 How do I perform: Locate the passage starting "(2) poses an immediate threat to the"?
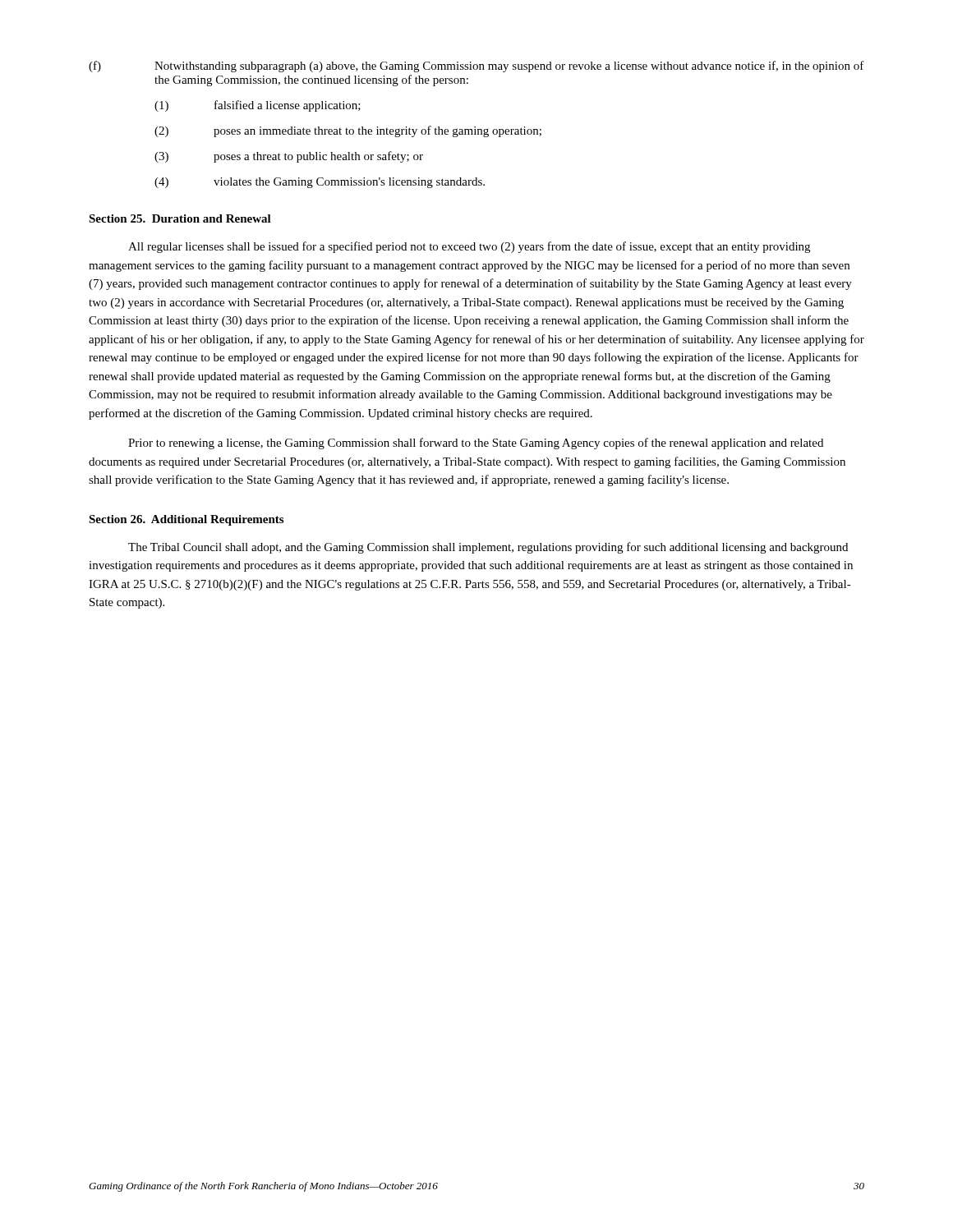(x=509, y=131)
